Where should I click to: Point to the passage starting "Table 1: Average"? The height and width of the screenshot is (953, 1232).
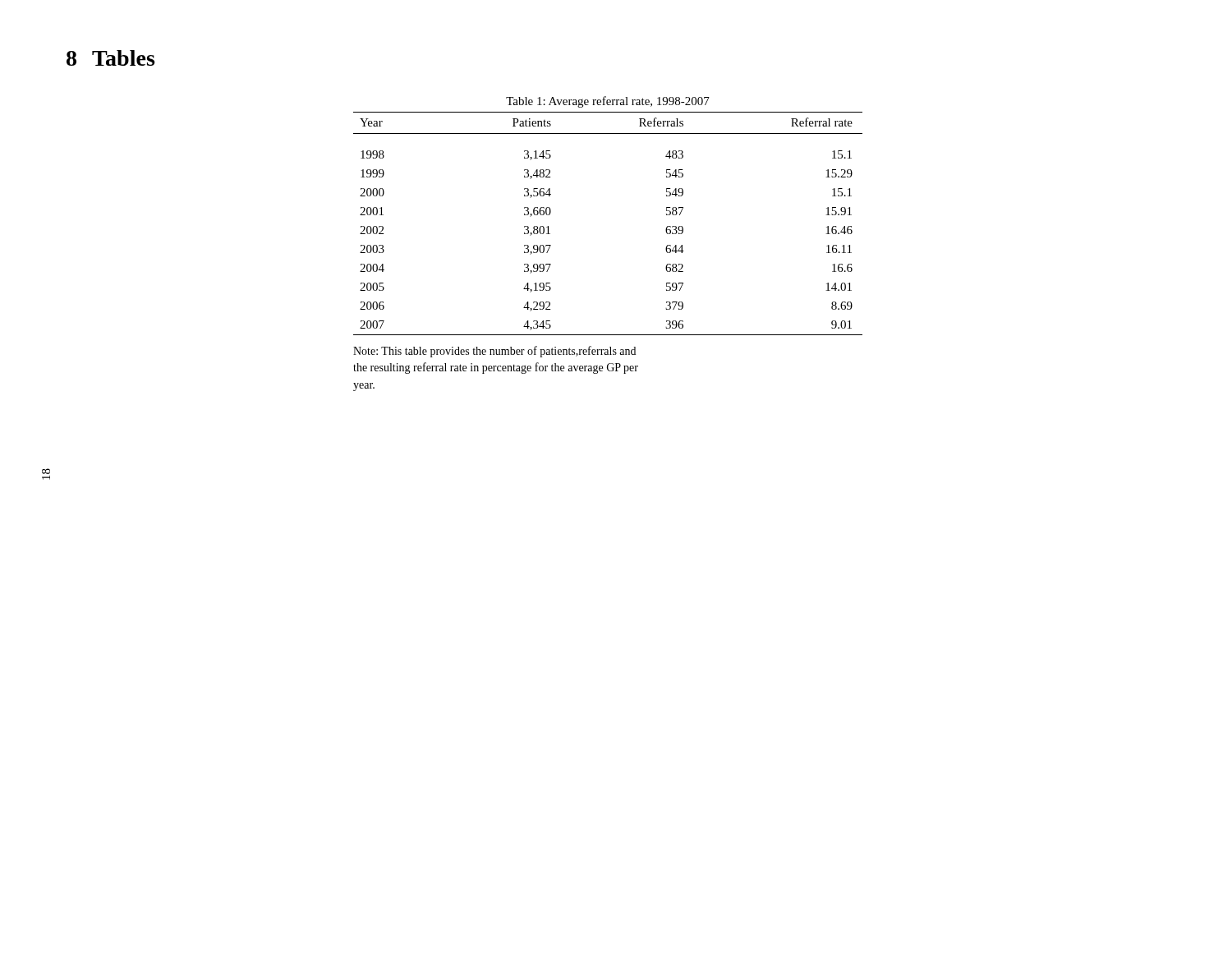click(x=608, y=101)
